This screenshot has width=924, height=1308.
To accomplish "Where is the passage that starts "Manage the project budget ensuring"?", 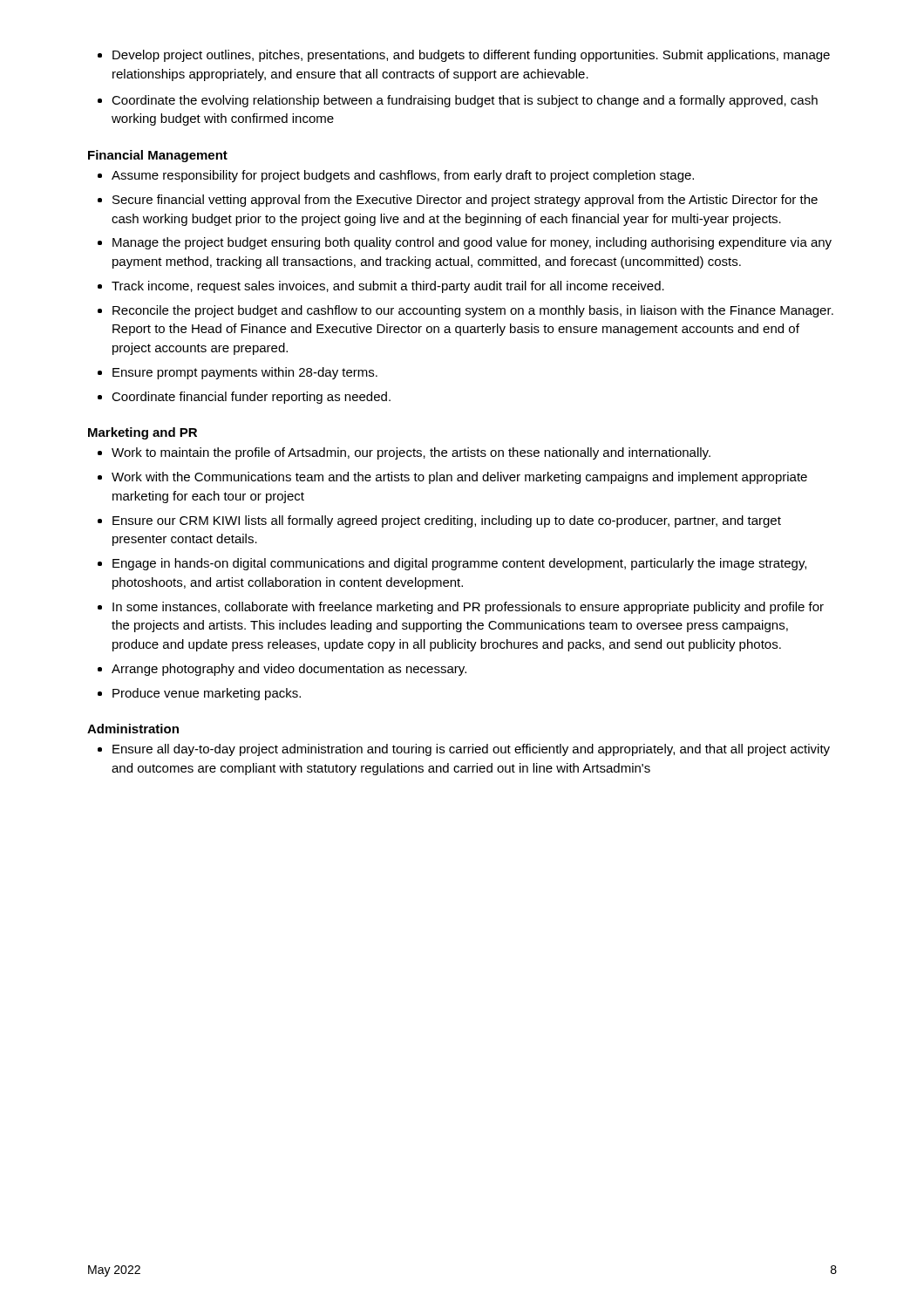I will coord(474,252).
